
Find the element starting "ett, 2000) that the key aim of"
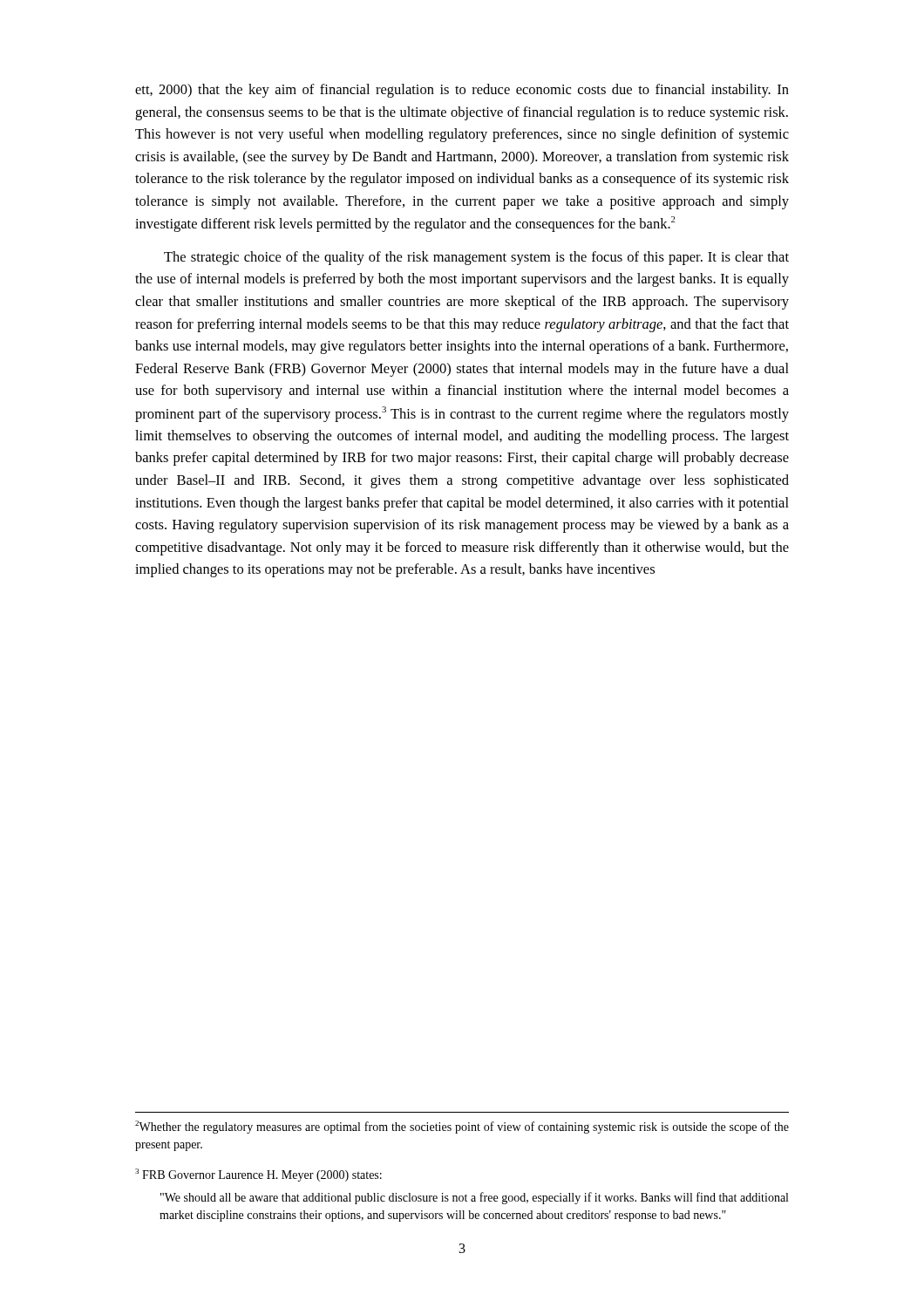pos(462,329)
